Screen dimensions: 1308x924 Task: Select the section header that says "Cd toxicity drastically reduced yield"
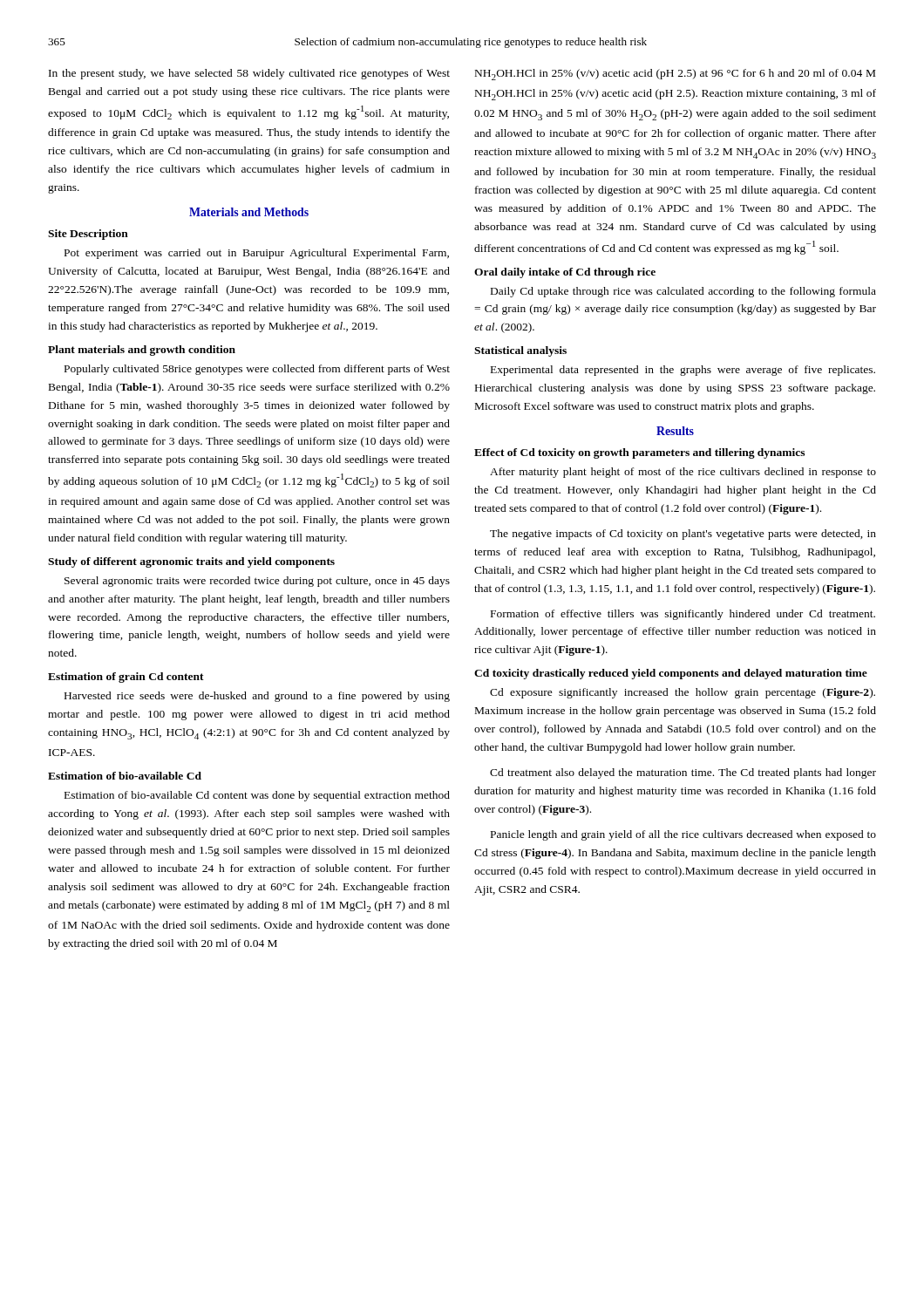(671, 673)
